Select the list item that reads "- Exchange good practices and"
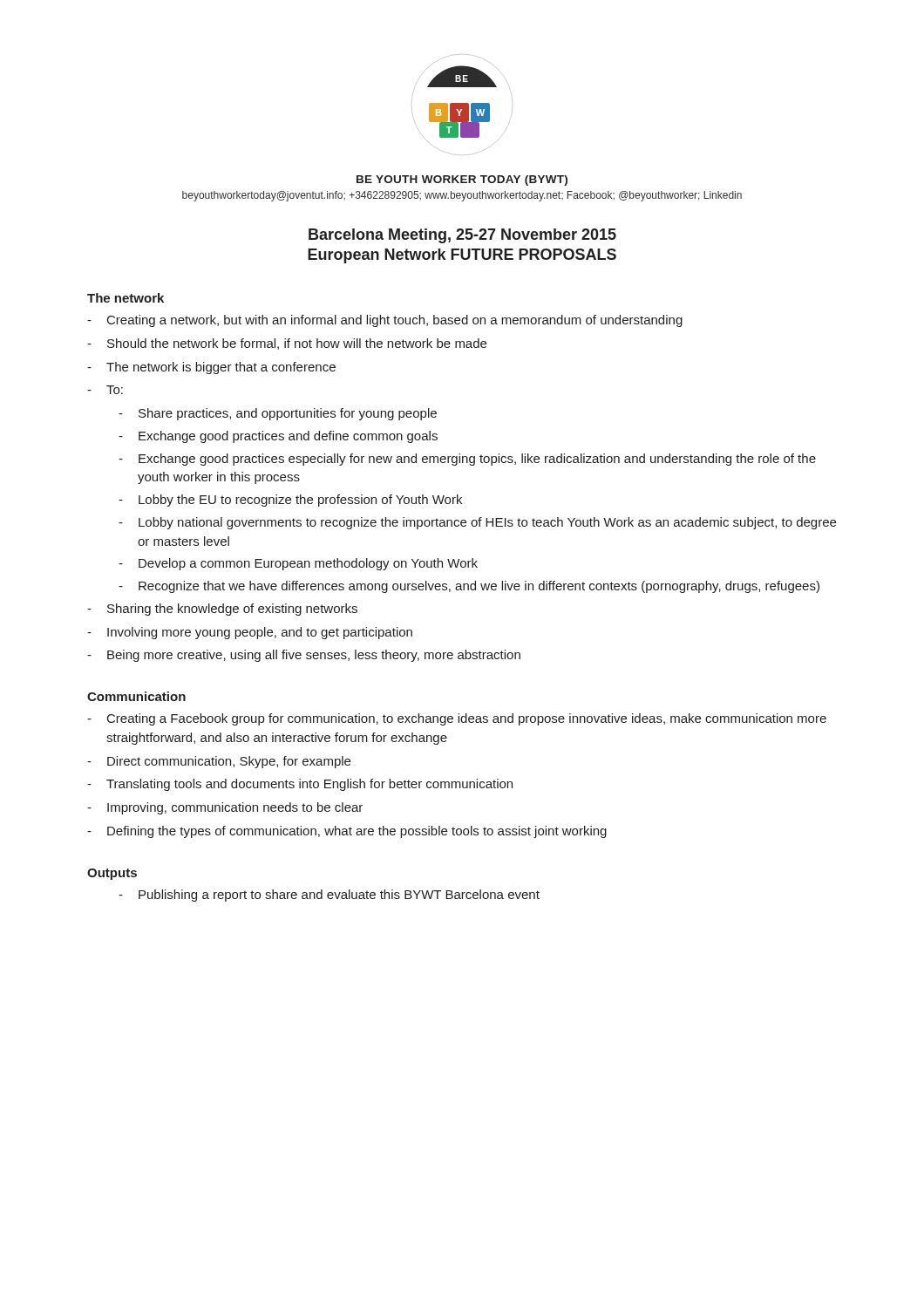Screen dimensions: 1308x924 278,437
